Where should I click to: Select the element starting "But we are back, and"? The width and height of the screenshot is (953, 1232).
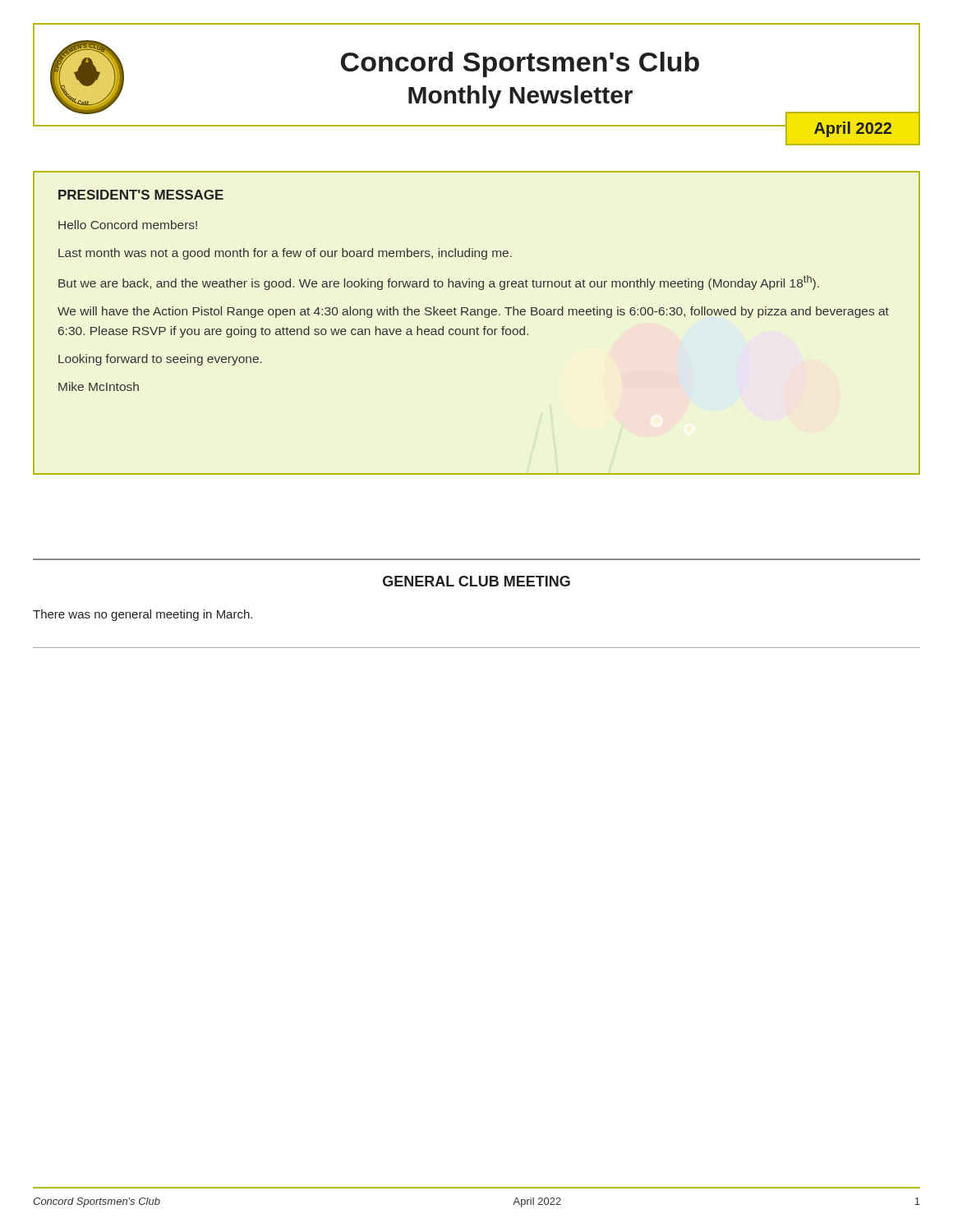439,281
